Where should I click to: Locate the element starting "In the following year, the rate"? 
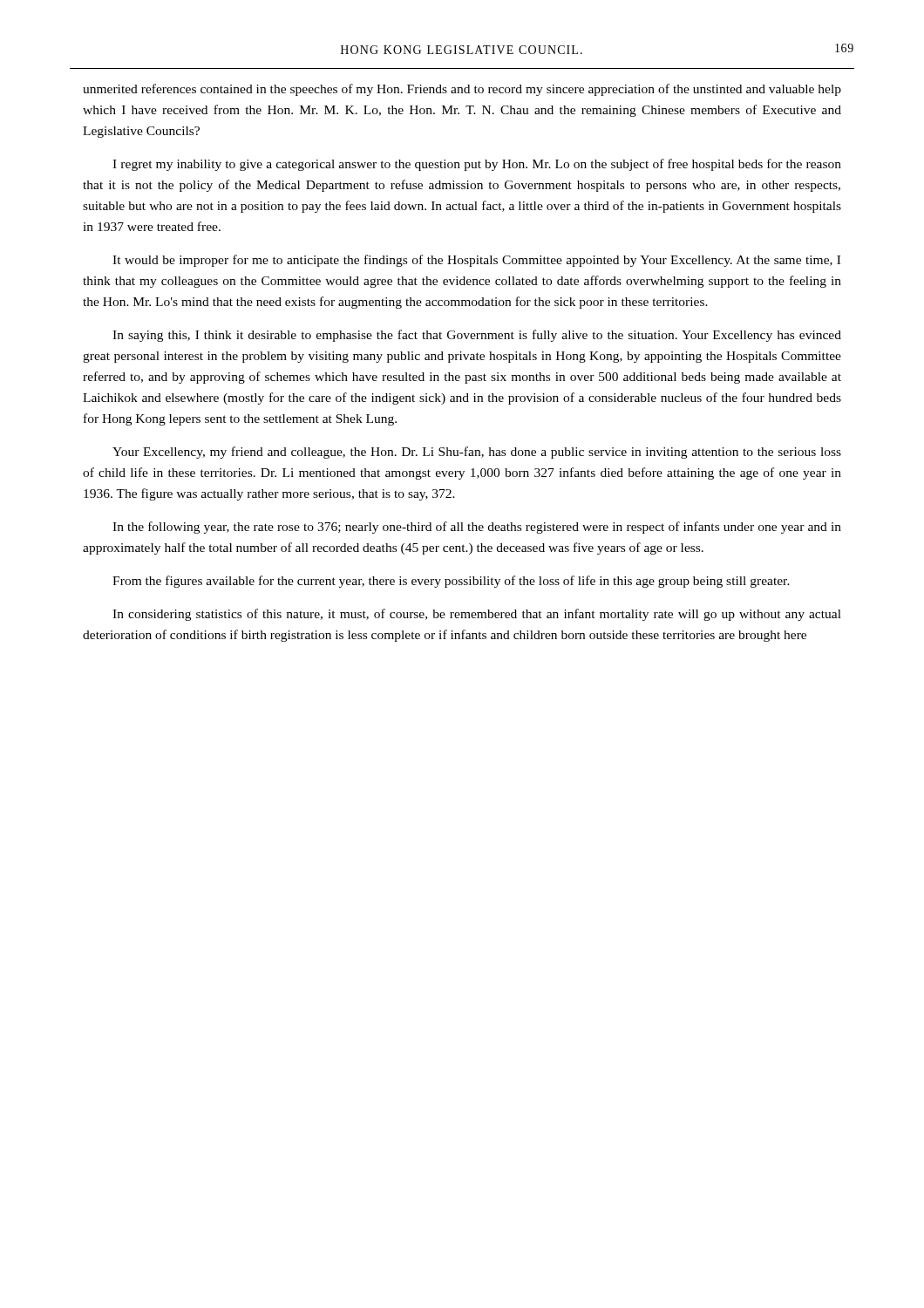462,537
